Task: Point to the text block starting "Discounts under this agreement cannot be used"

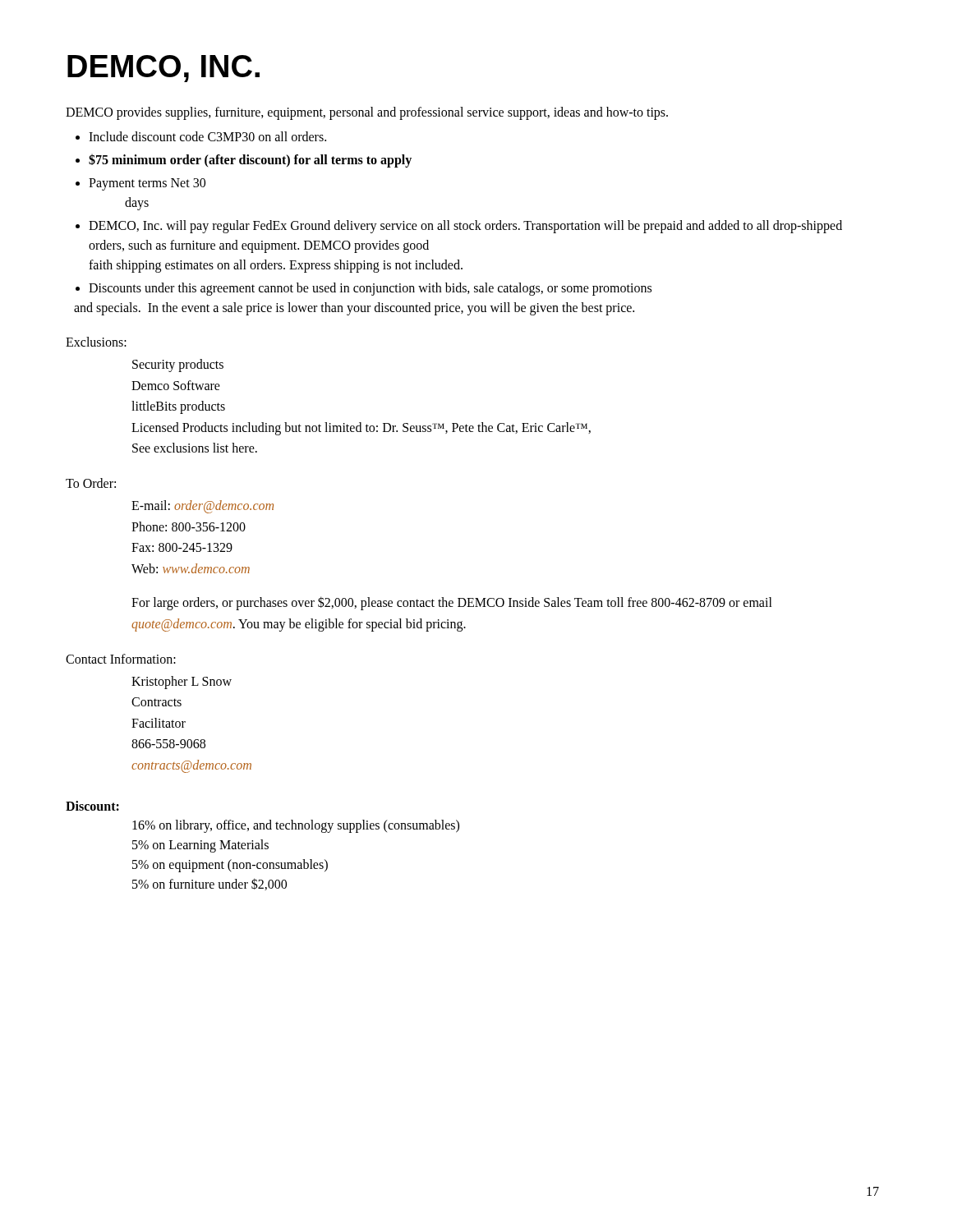Action: 370,298
